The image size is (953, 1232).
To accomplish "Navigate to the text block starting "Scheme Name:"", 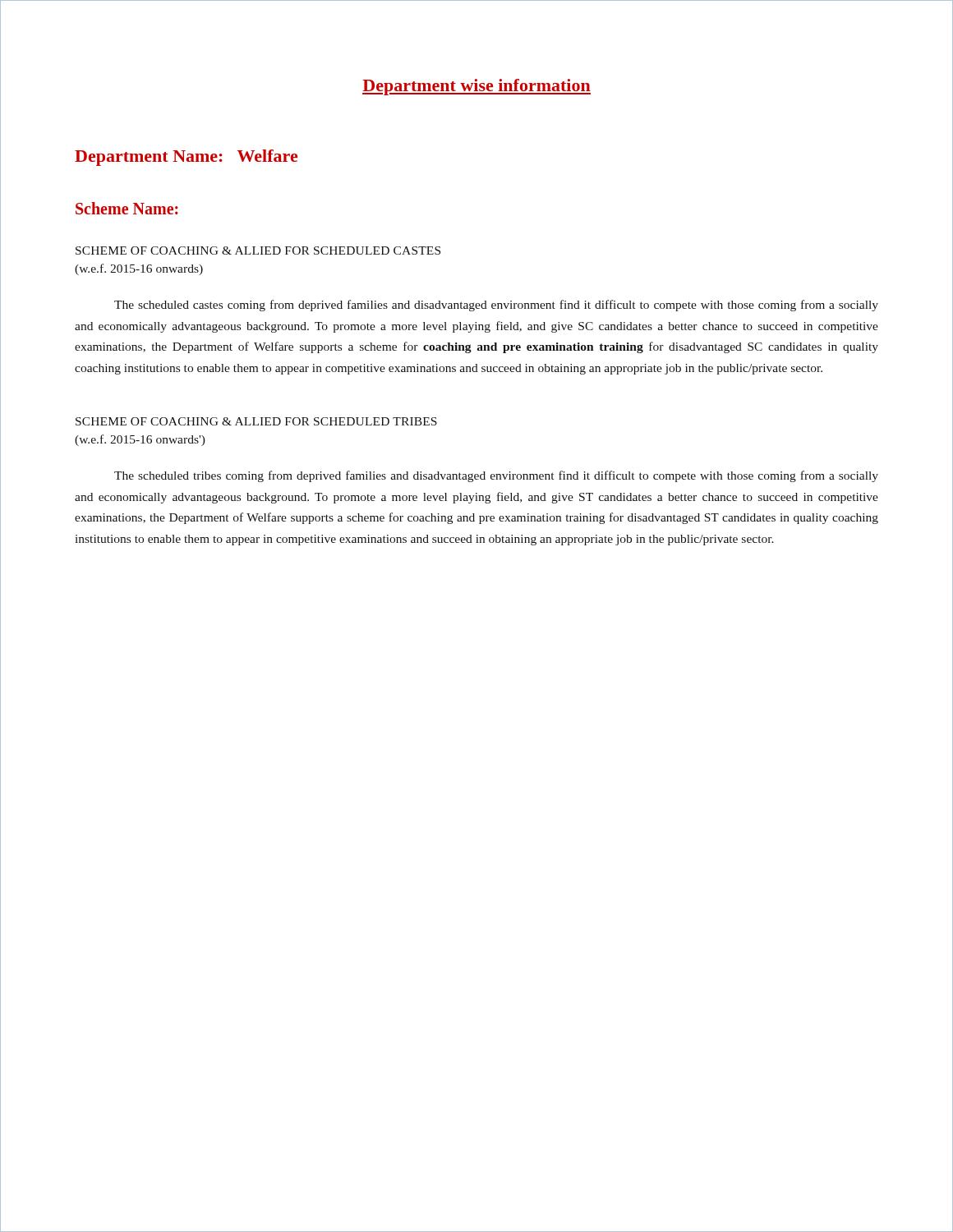I will tap(127, 209).
